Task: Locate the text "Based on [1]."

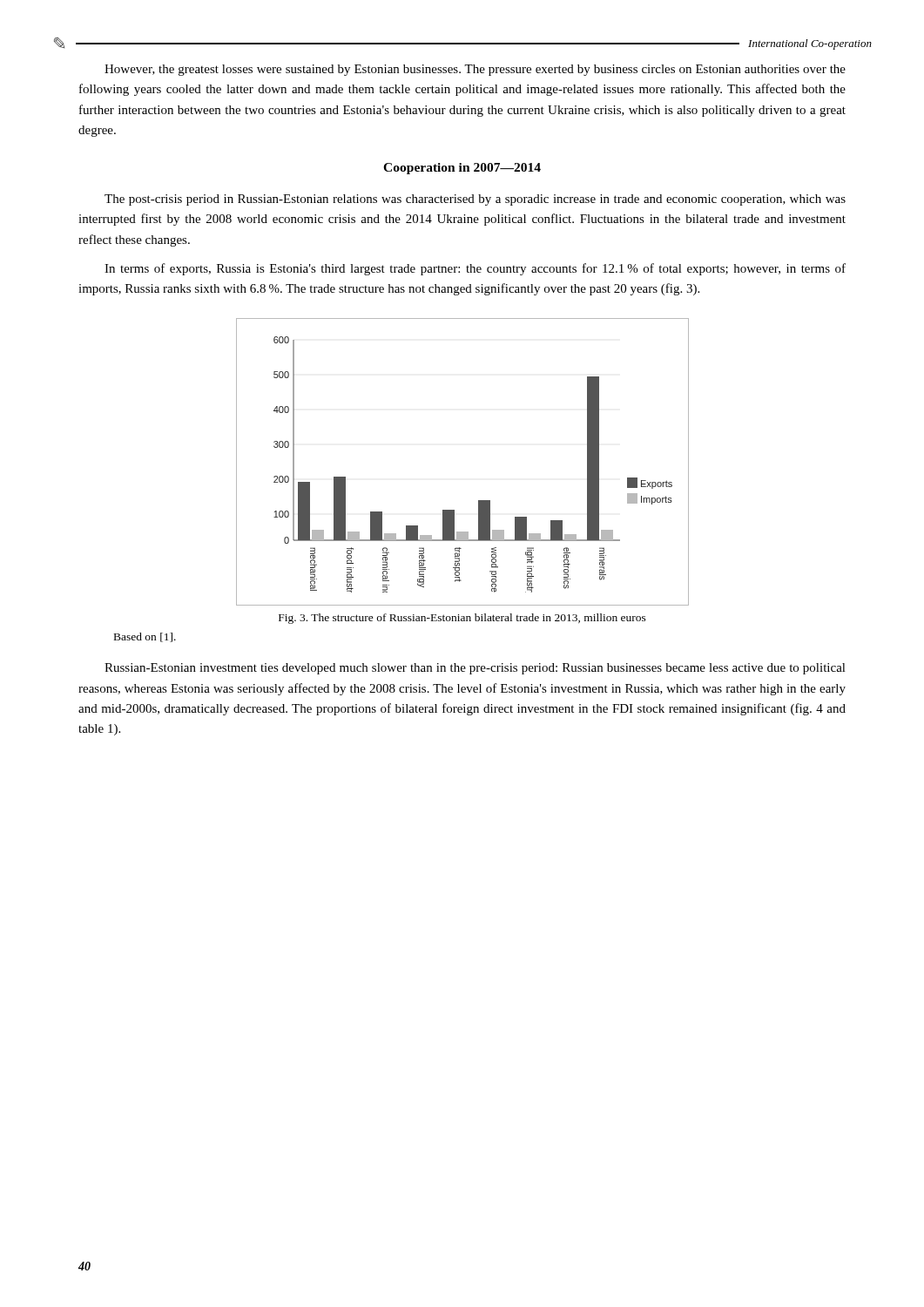Action: tap(145, 637)
